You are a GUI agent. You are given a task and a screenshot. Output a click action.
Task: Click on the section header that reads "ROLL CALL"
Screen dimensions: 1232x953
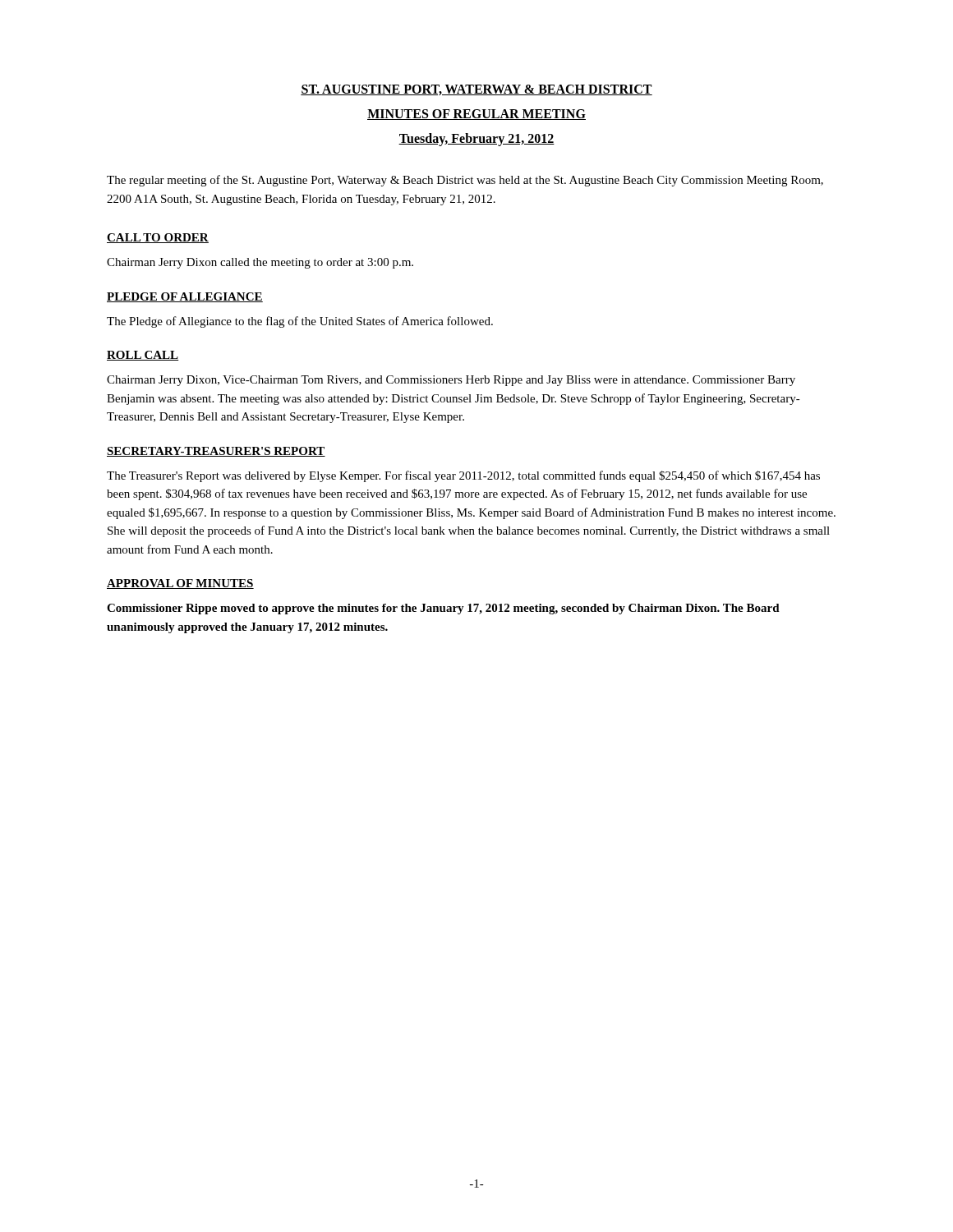[143, 355]
